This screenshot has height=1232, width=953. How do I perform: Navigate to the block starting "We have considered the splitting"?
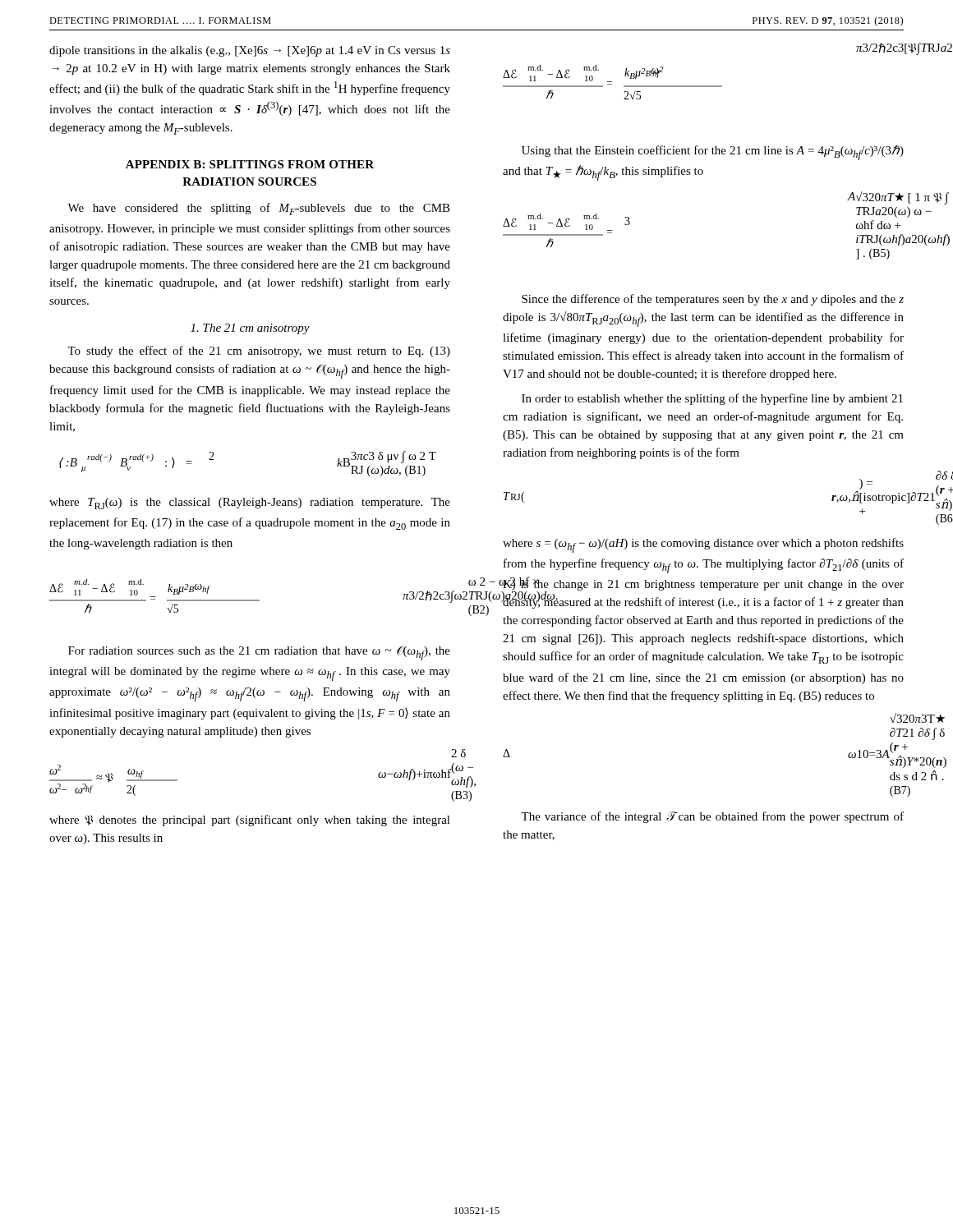[x=250, y=254]
